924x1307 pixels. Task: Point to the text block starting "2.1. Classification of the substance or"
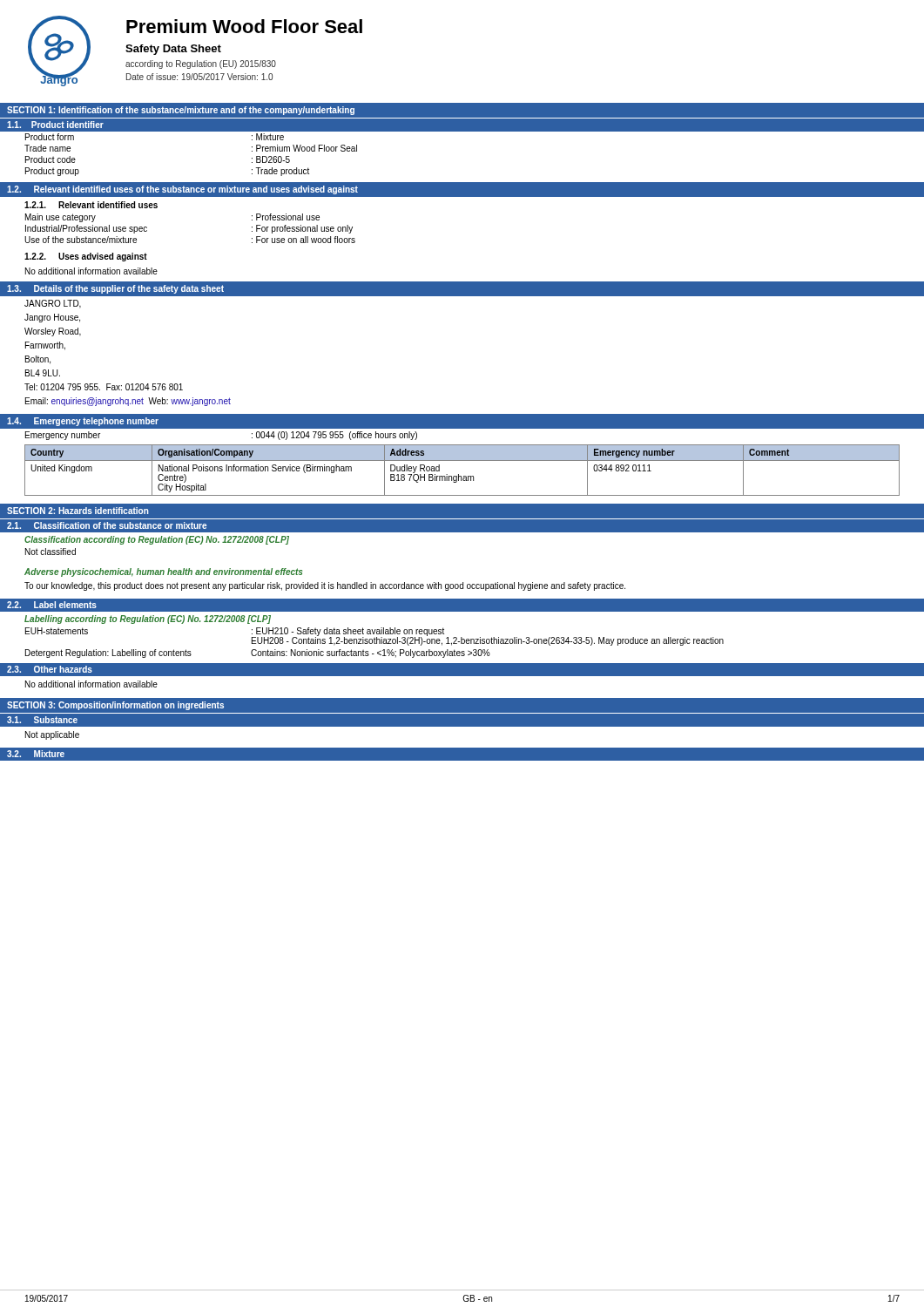(107, 526)
